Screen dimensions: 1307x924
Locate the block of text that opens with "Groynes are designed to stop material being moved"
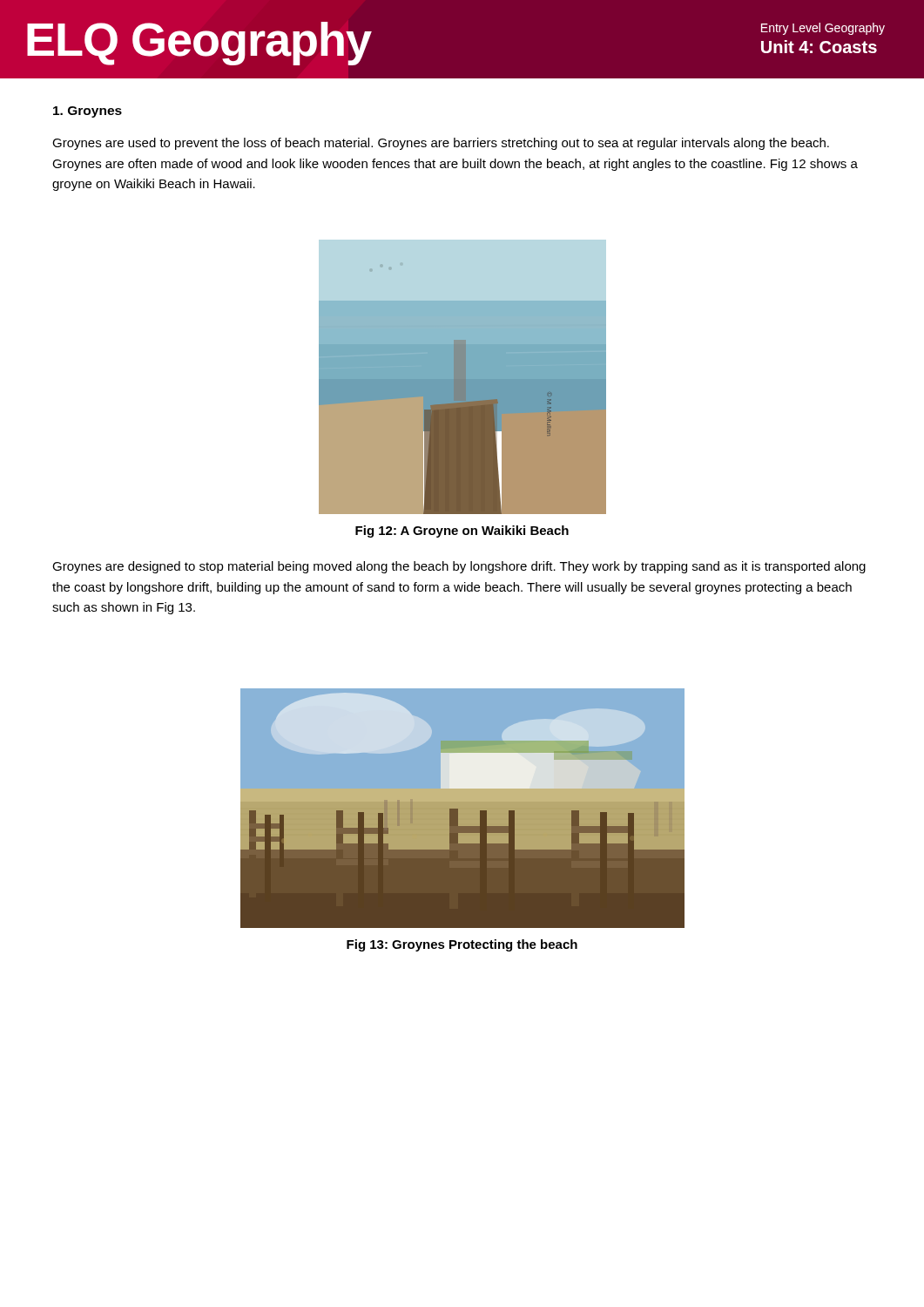462,587
